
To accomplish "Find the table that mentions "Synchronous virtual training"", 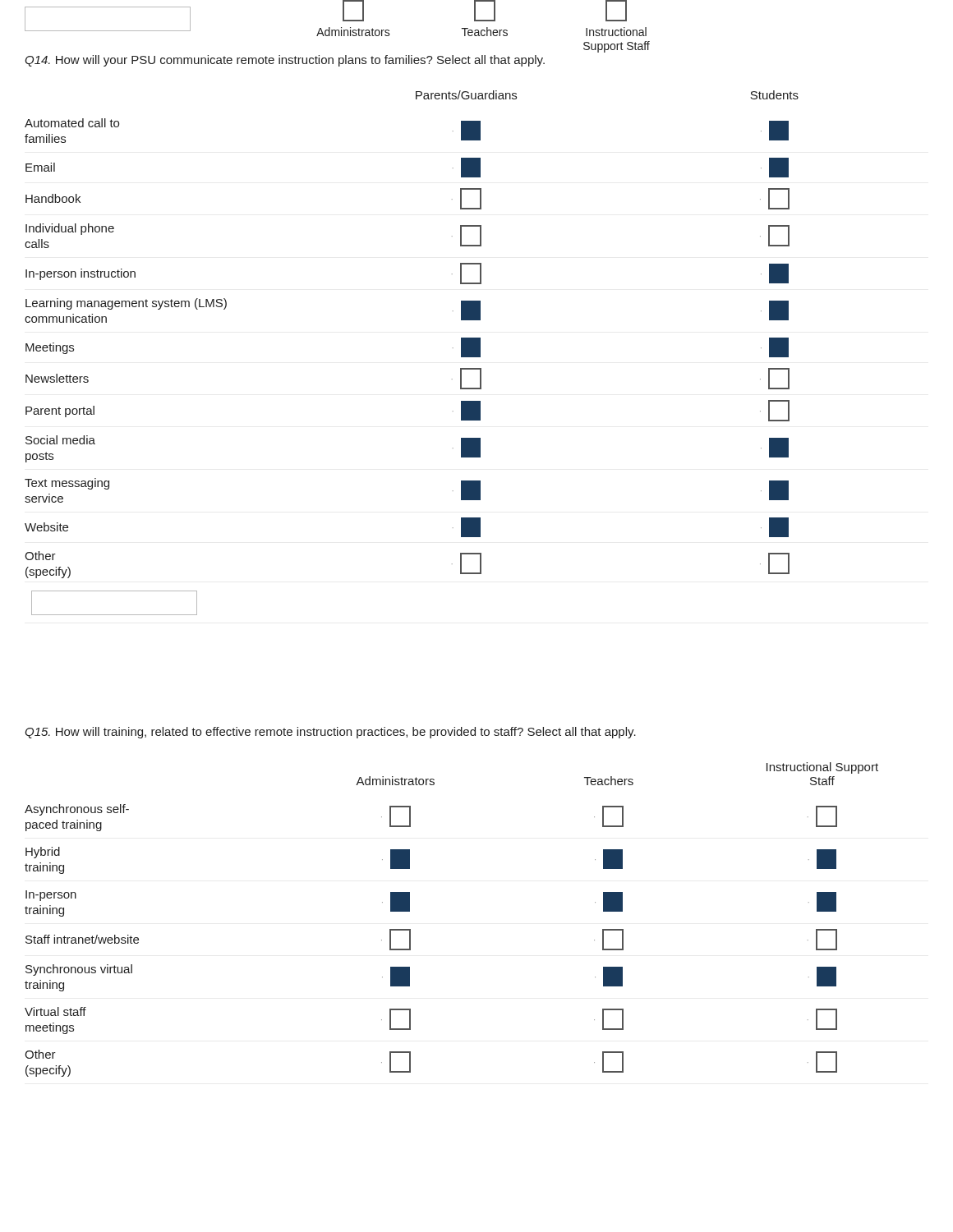I will coord(476,920).
